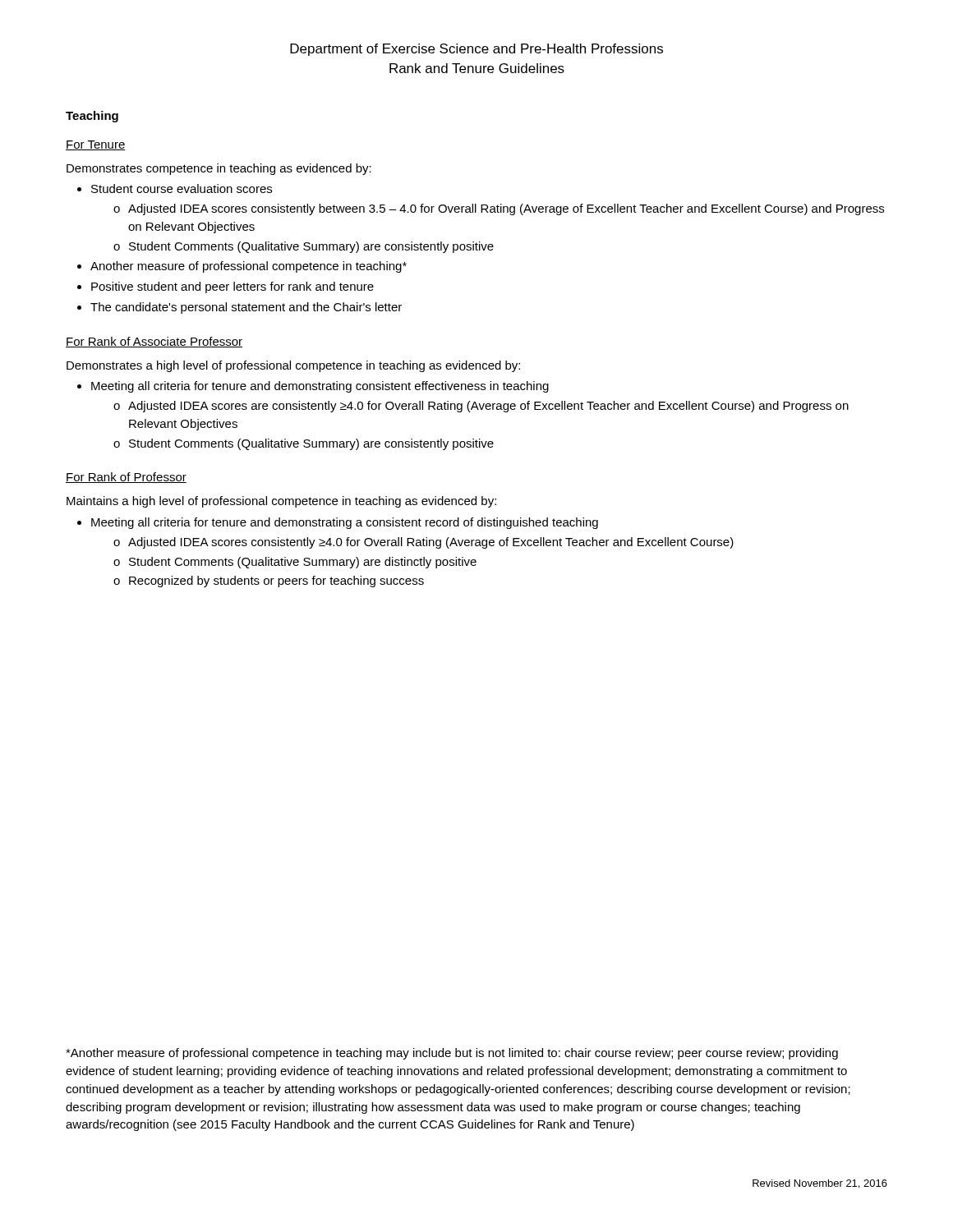Select the text block starting "Demonstrates a high"
This screenshot has height=1232, width=953.
click(x=476, y=365)
